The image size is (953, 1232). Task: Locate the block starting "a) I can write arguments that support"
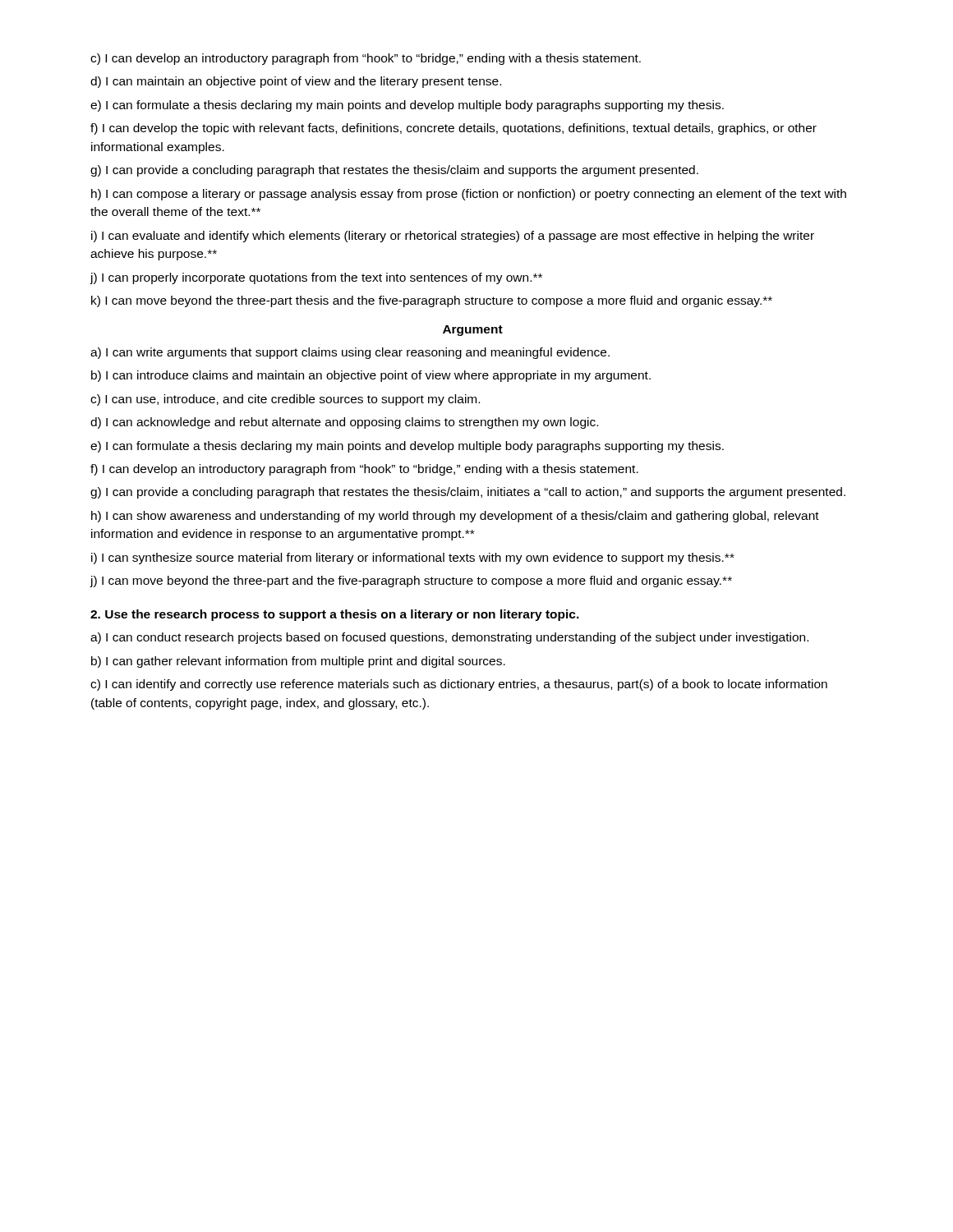(x=350, y=352)
